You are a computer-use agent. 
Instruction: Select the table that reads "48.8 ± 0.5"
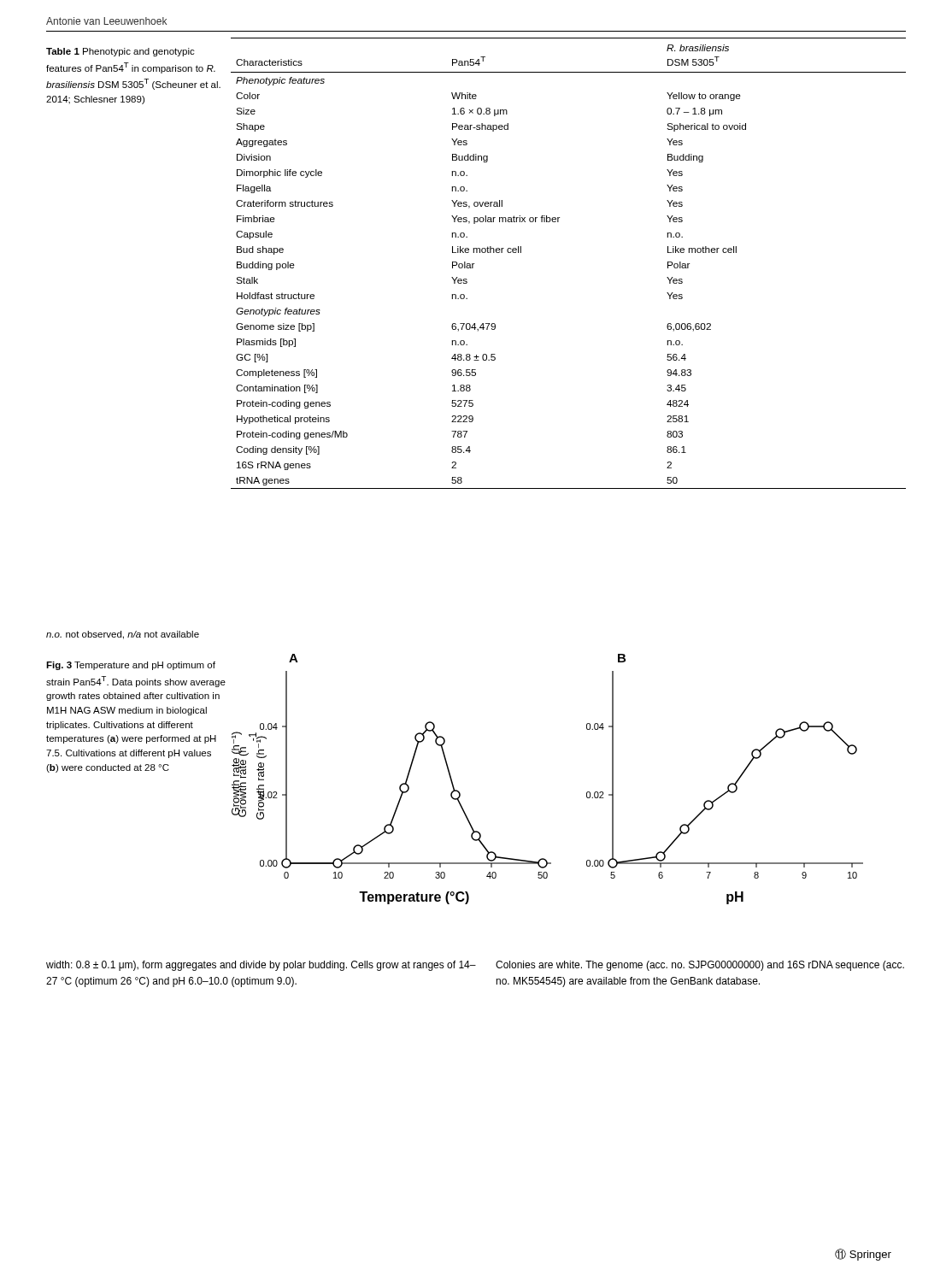point(568,263)
